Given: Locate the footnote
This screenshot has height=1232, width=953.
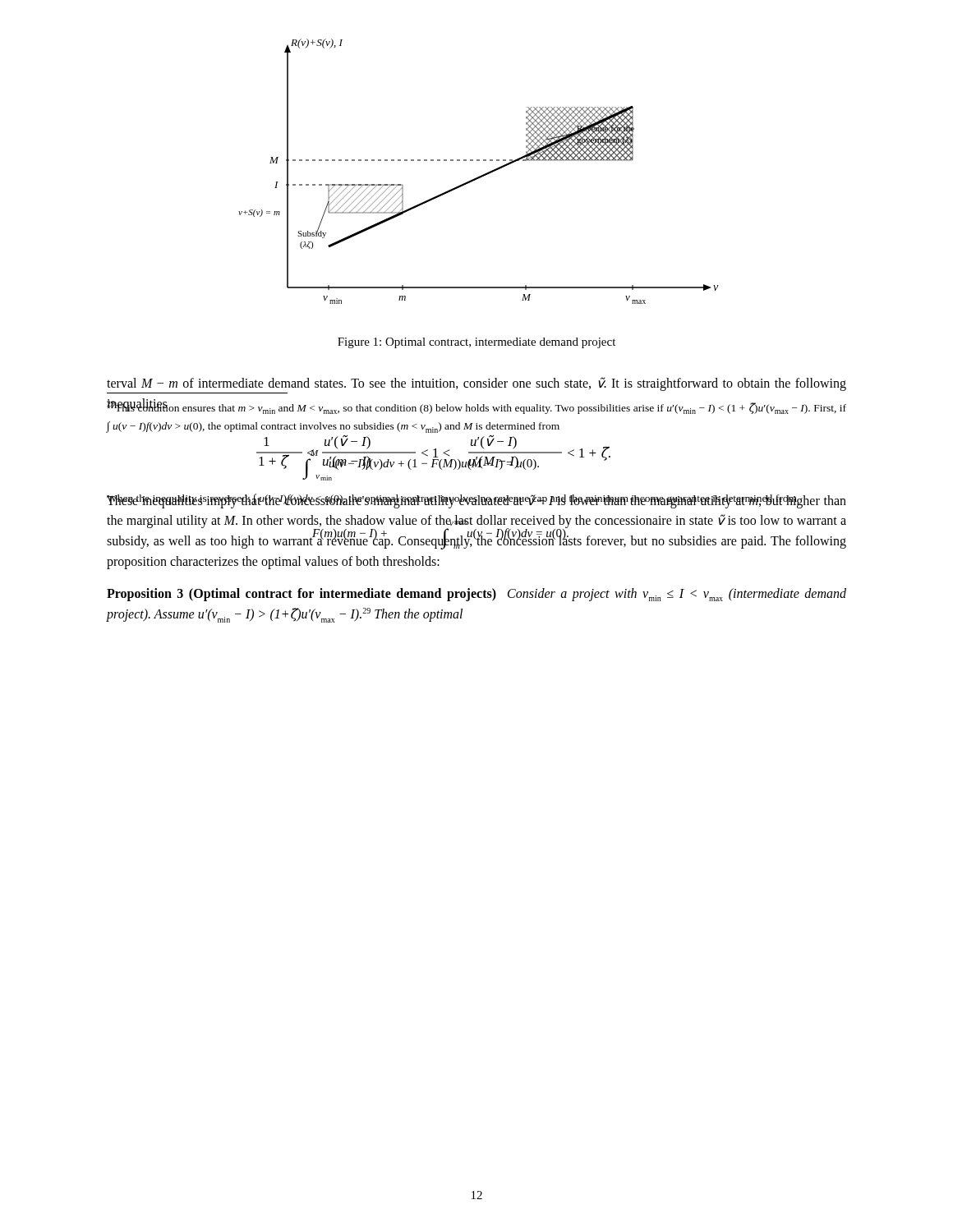Looking at the screenshot, I should (476, 417).
